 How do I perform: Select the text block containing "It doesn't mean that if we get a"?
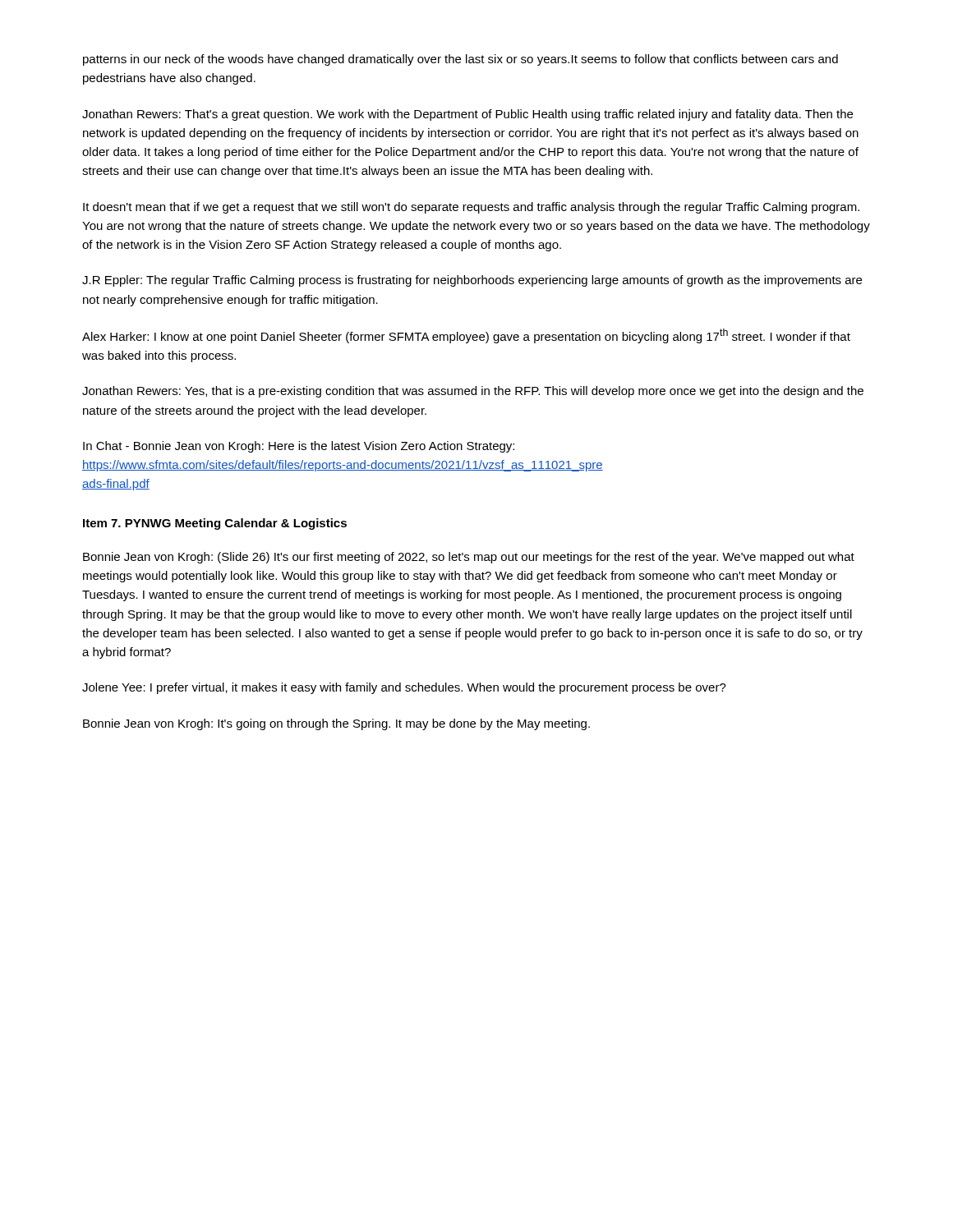click(476, 225)
